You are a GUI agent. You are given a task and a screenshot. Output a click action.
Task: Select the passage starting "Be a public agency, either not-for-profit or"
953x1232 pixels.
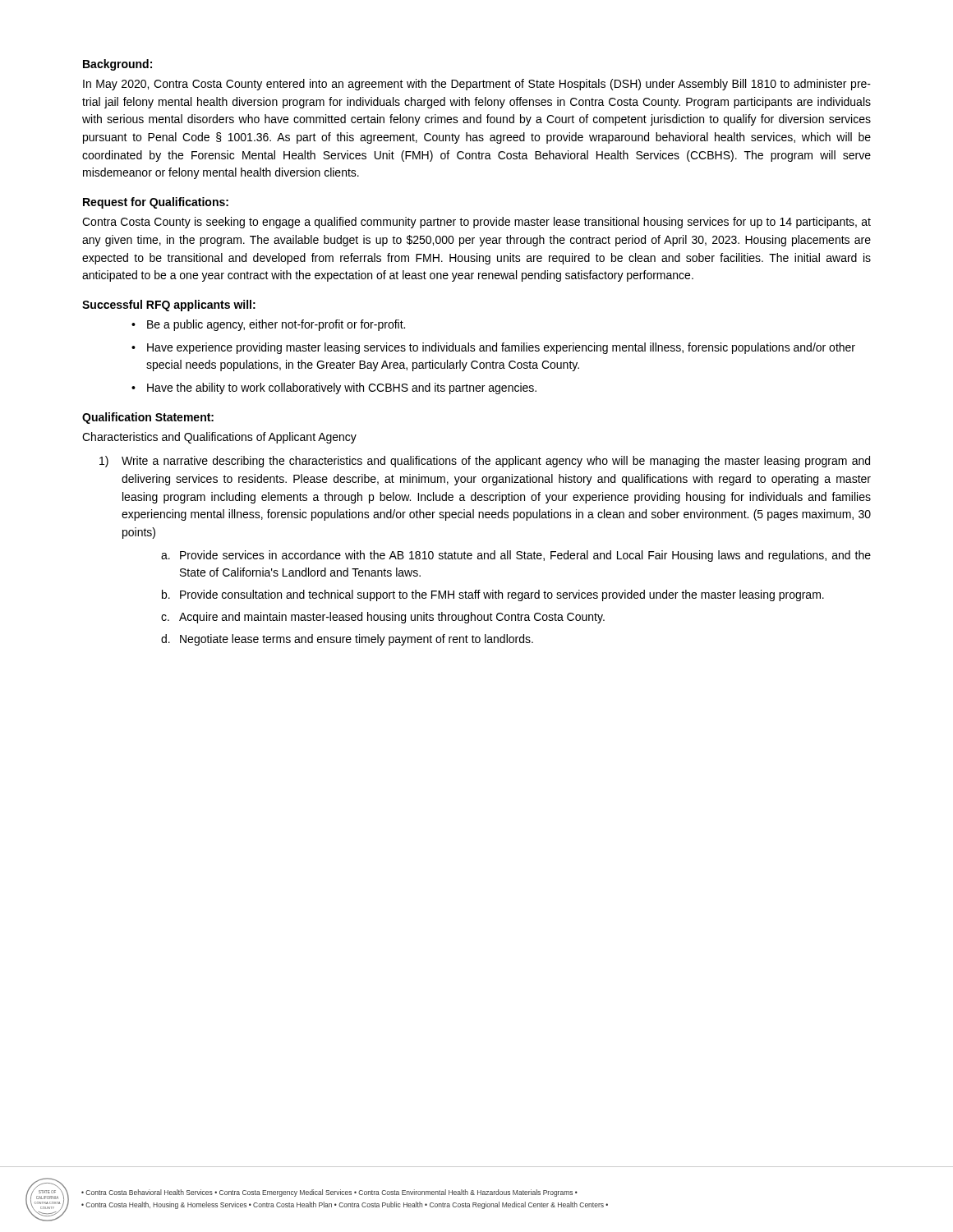pyautogui.click(x=276, y=324)
